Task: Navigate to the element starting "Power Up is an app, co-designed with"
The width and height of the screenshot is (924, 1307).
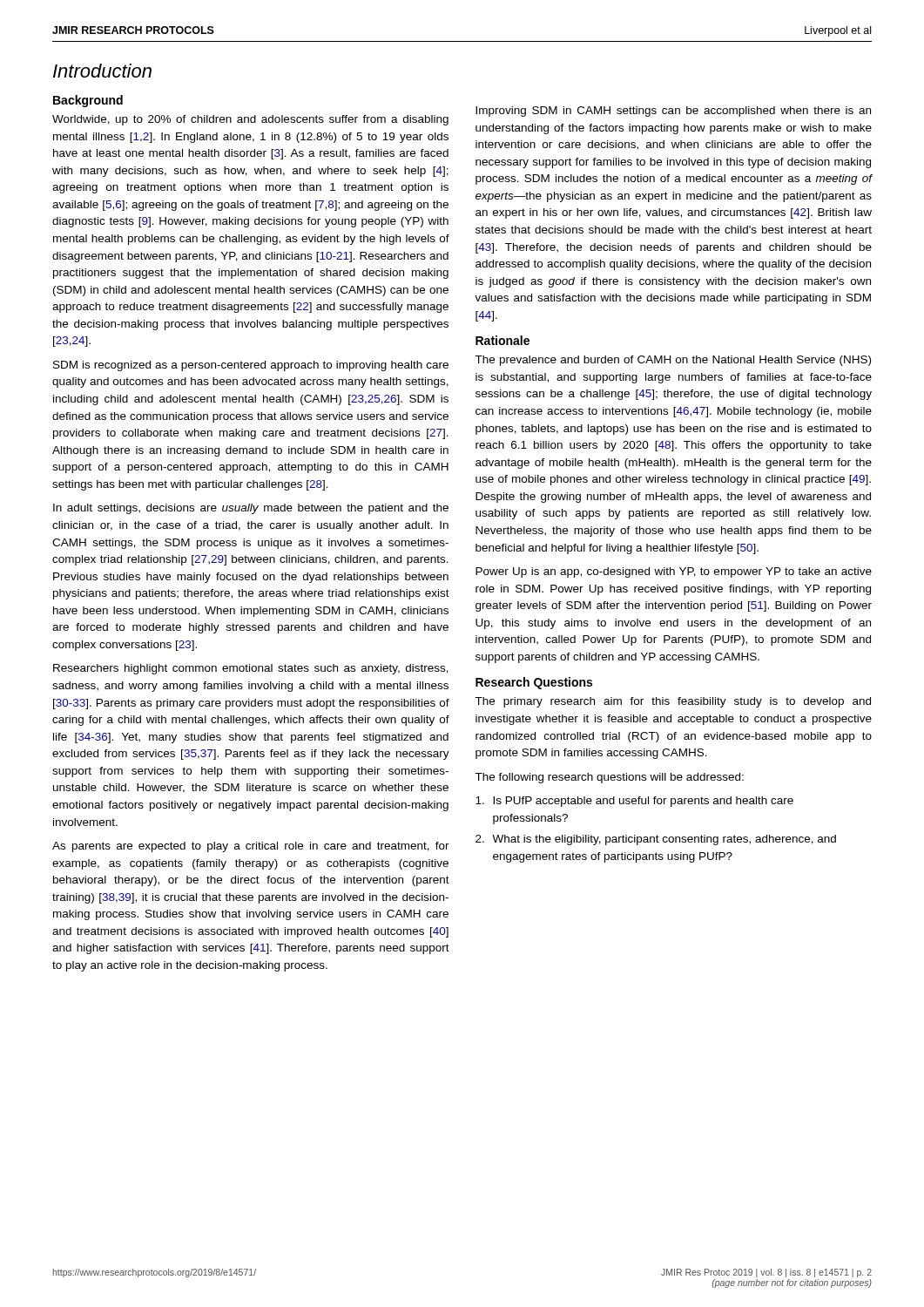Action: coord(673,614)
